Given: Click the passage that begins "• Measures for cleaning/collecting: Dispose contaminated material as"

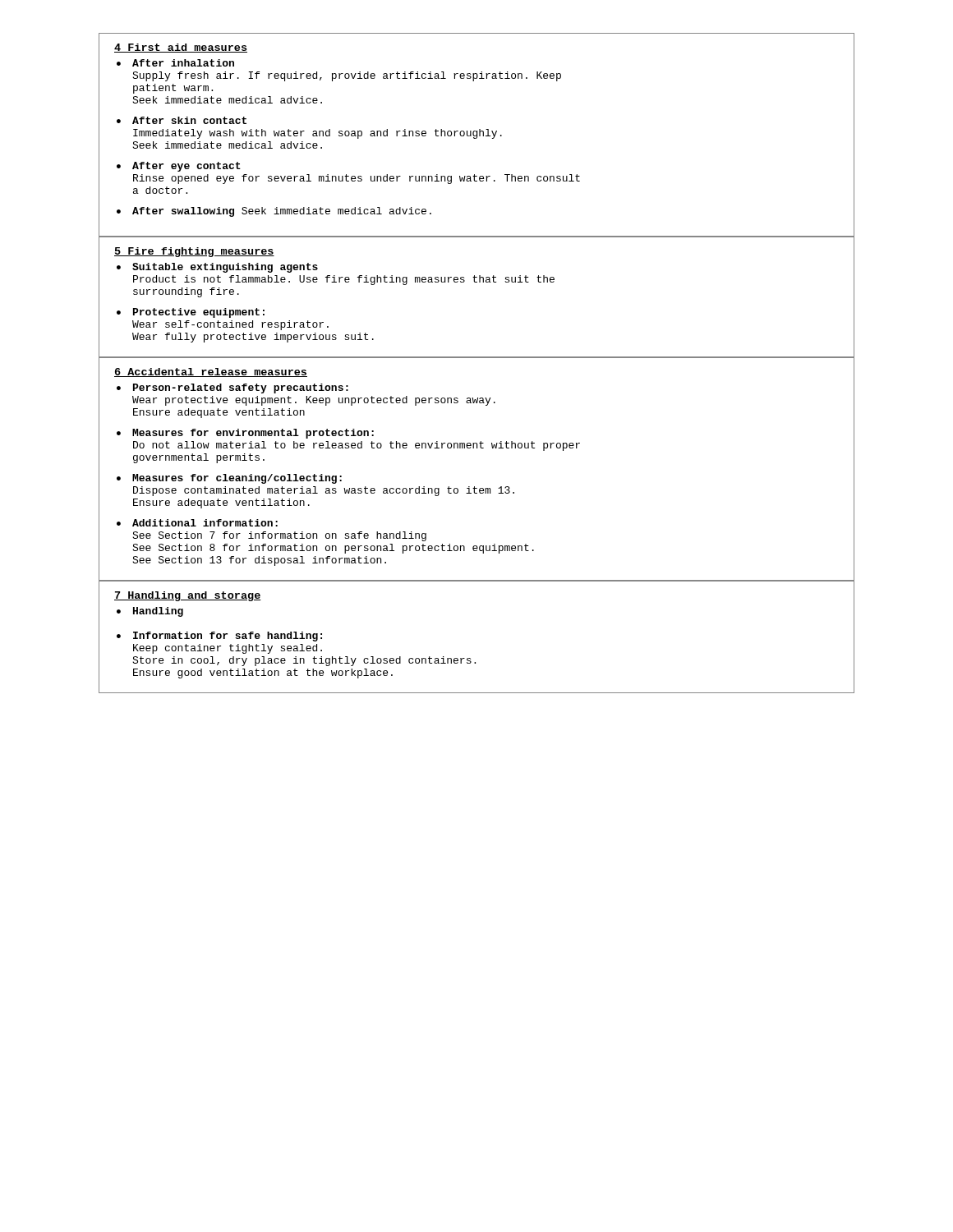Looking at the screenshot, I should [x=476, y=490].
